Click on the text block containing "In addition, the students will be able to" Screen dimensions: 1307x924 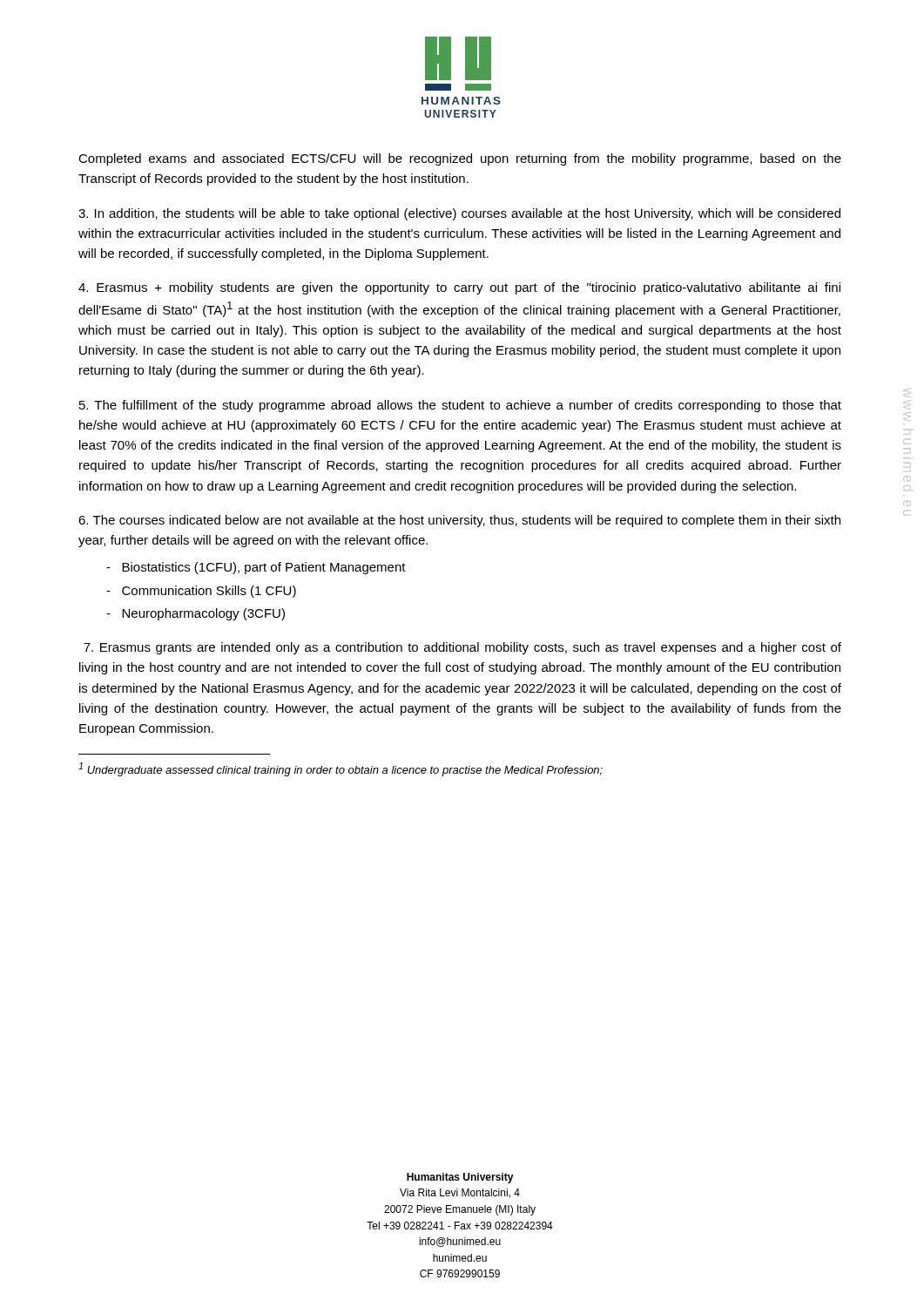(x=460, y=233)
